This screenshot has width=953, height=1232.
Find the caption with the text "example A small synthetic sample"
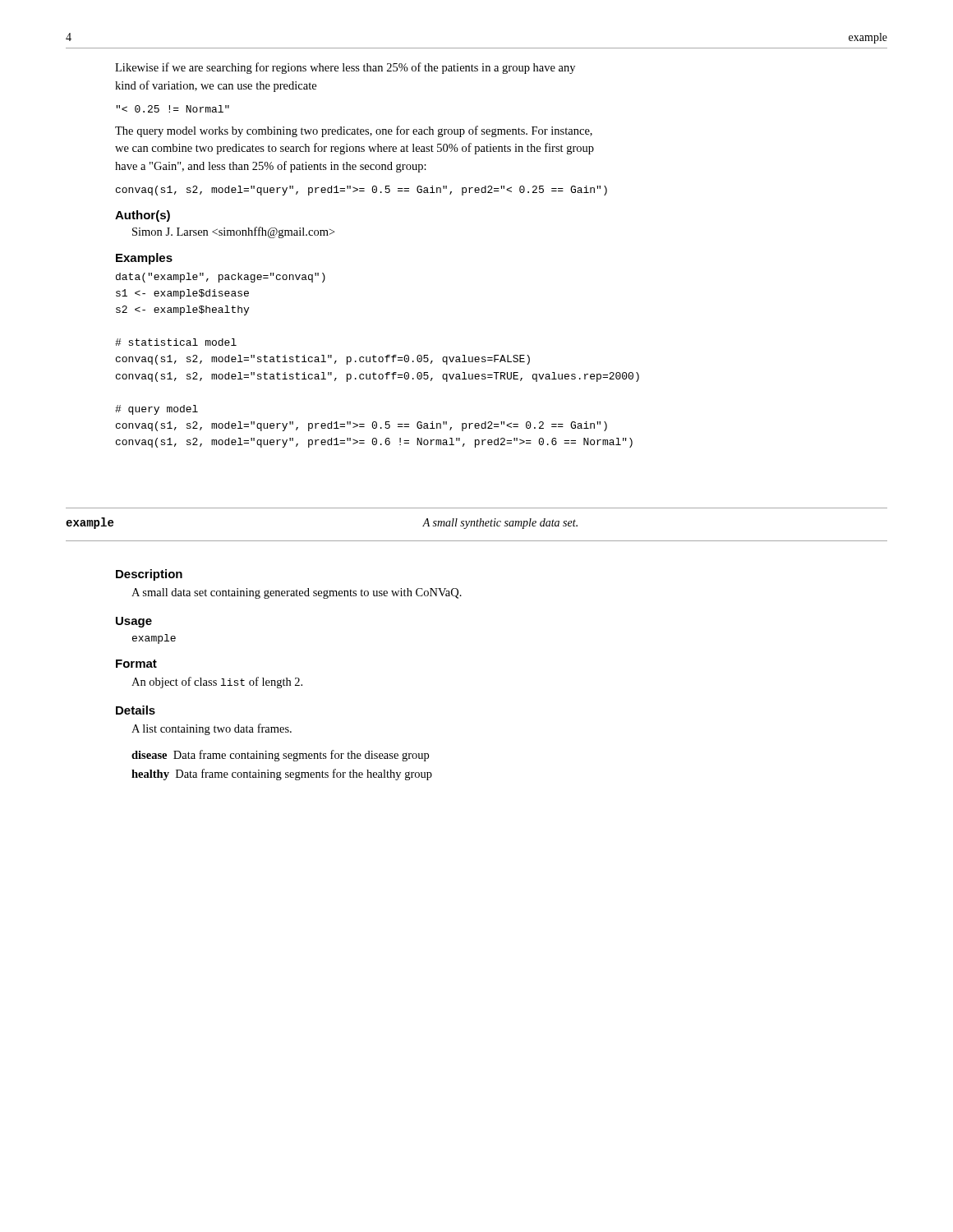click(83, 523)
